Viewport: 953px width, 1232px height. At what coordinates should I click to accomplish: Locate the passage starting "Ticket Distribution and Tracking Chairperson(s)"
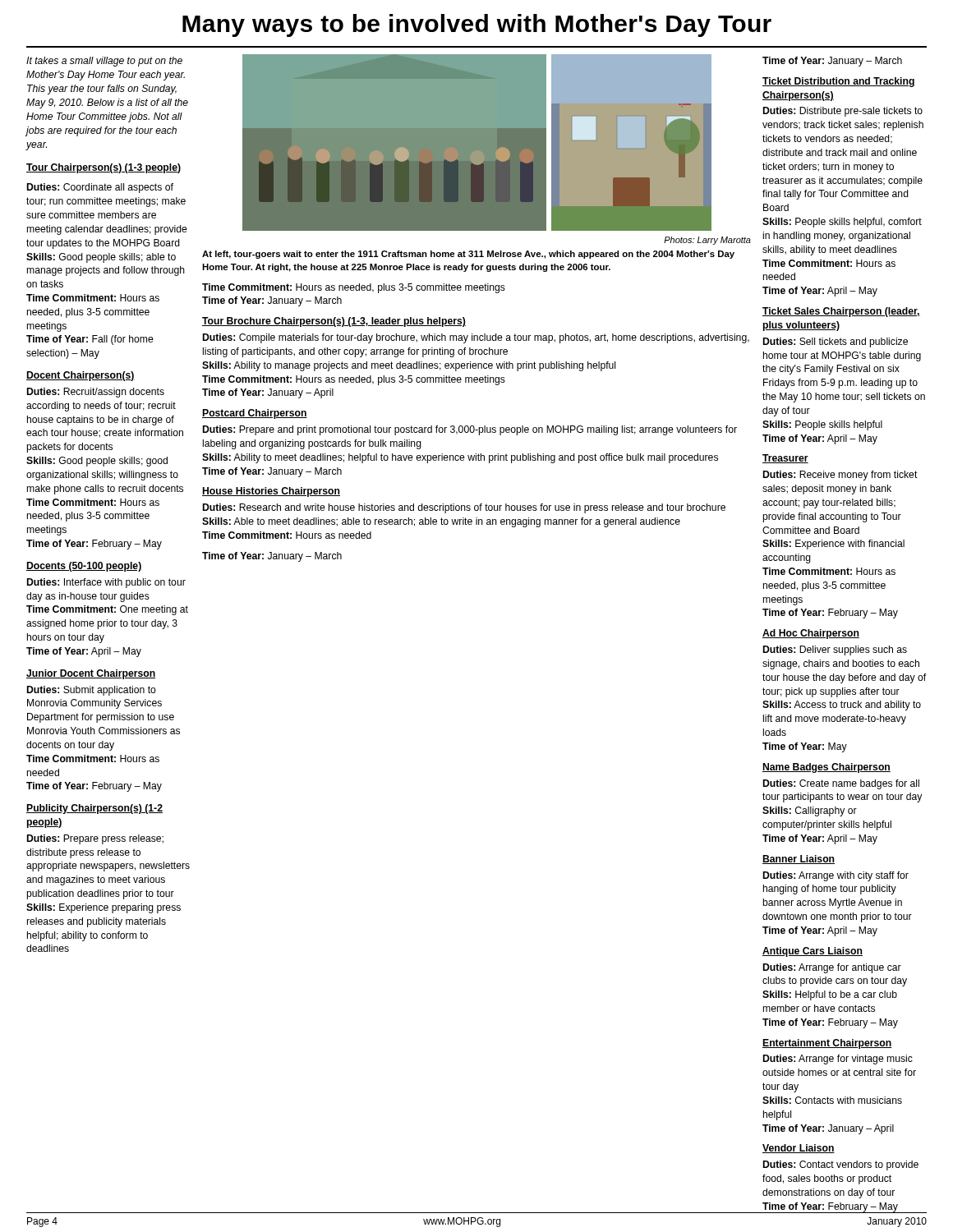(x=839, y=88)
